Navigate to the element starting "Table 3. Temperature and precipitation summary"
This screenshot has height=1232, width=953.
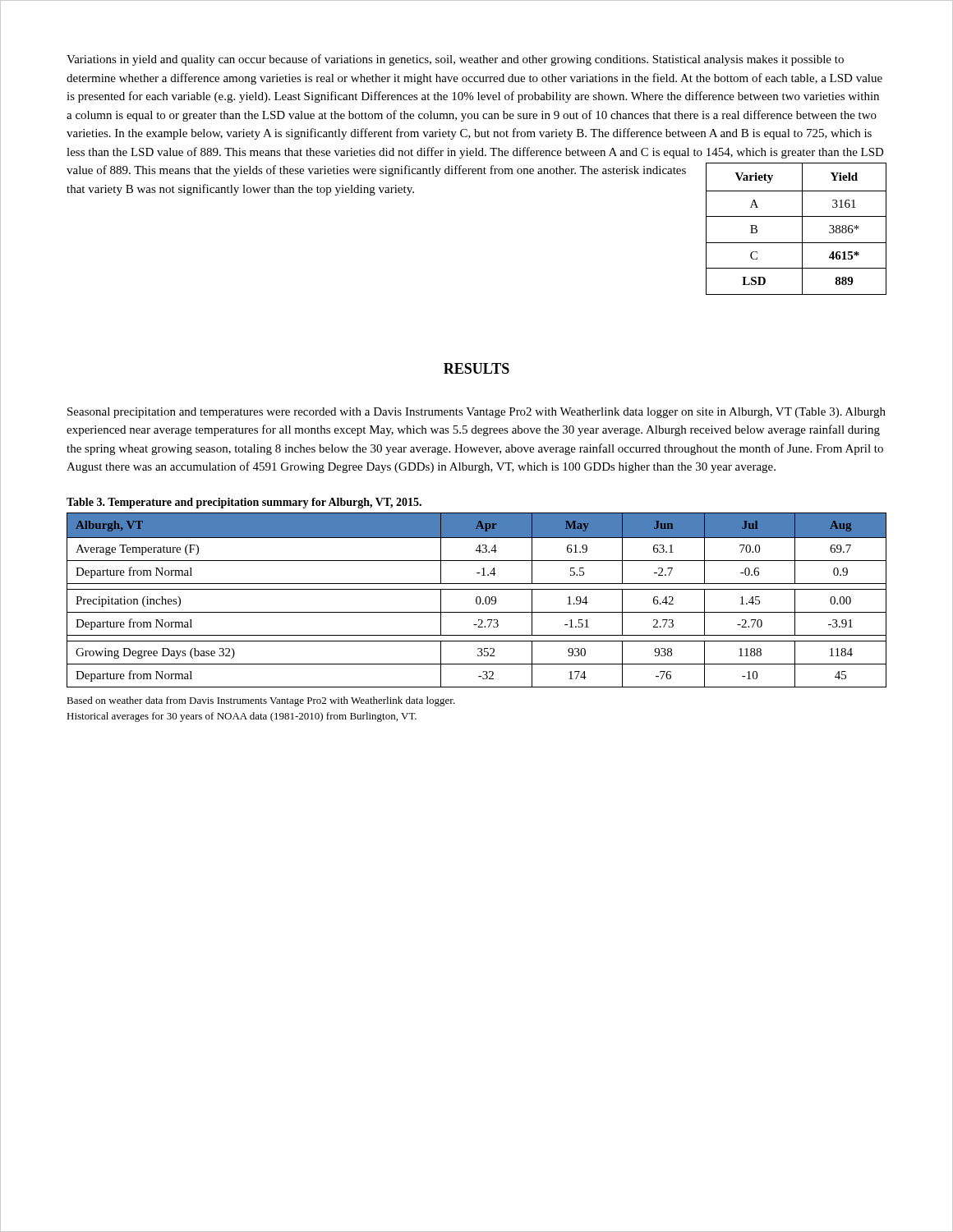[244, 502]
